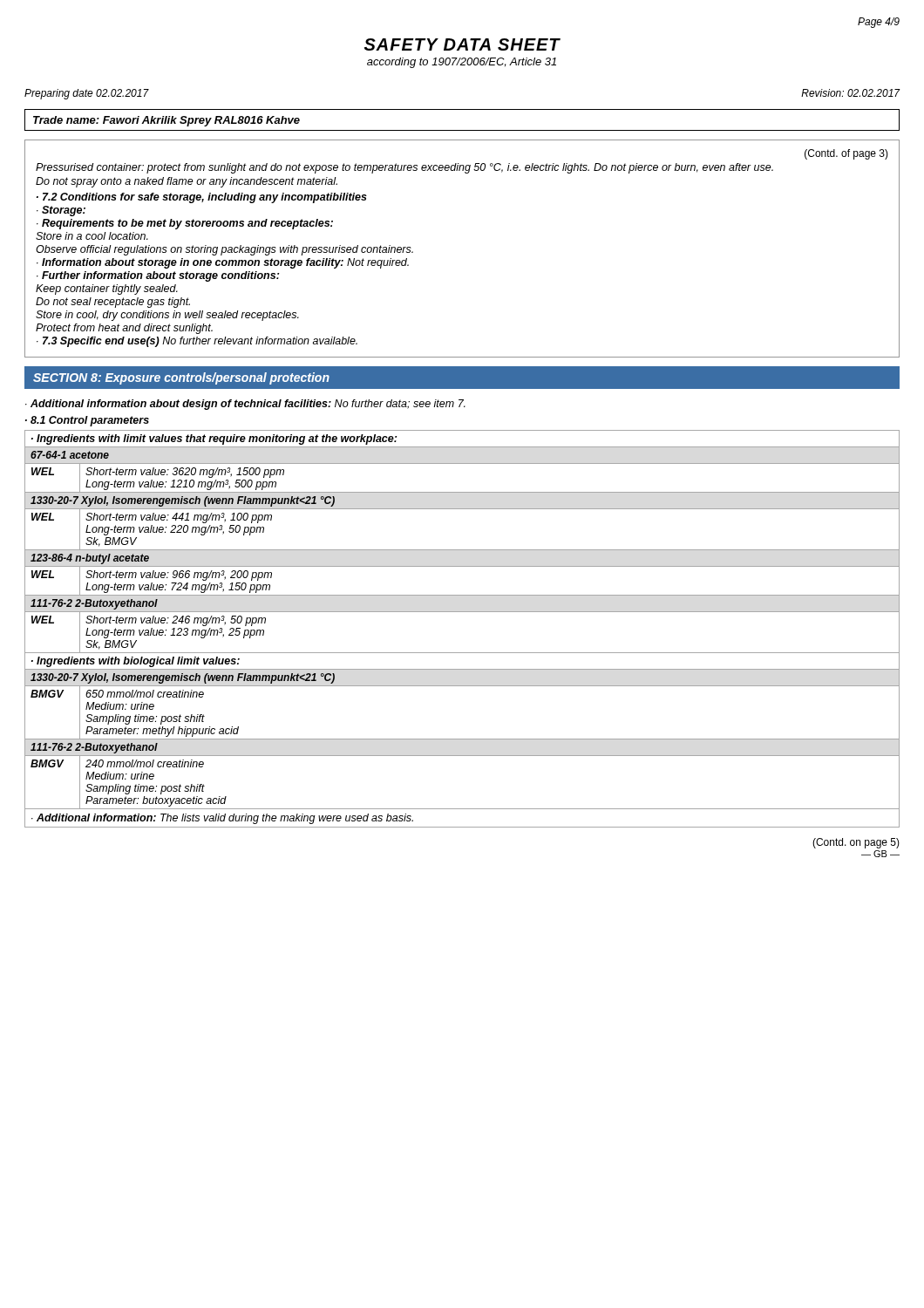Click on the text starting "· Additional information about design of technical facilities:"
The height and width of the screenshot is (1308, 924).
click(x=245, y=405)
